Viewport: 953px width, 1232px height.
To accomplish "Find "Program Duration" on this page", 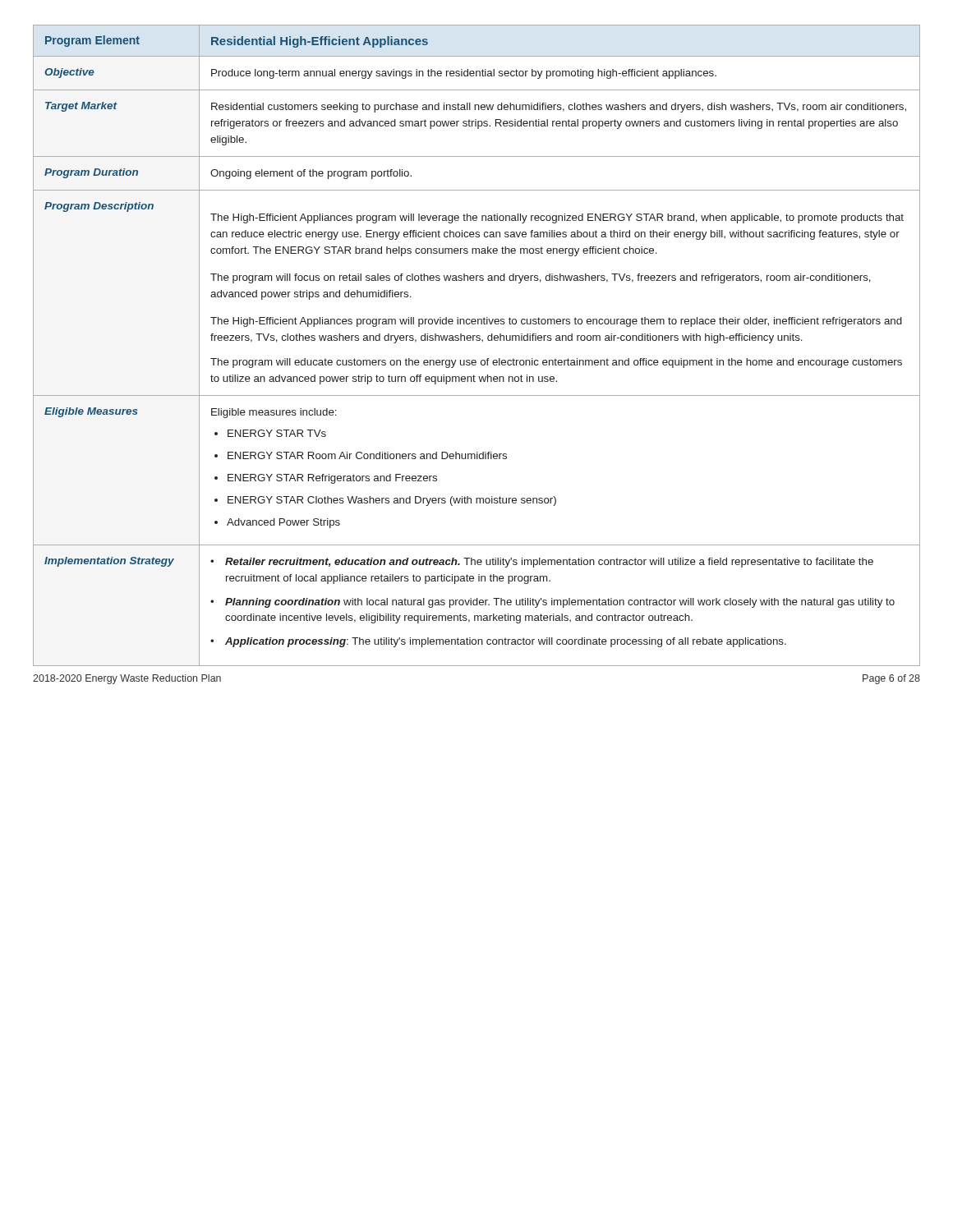I will (92, 172).
